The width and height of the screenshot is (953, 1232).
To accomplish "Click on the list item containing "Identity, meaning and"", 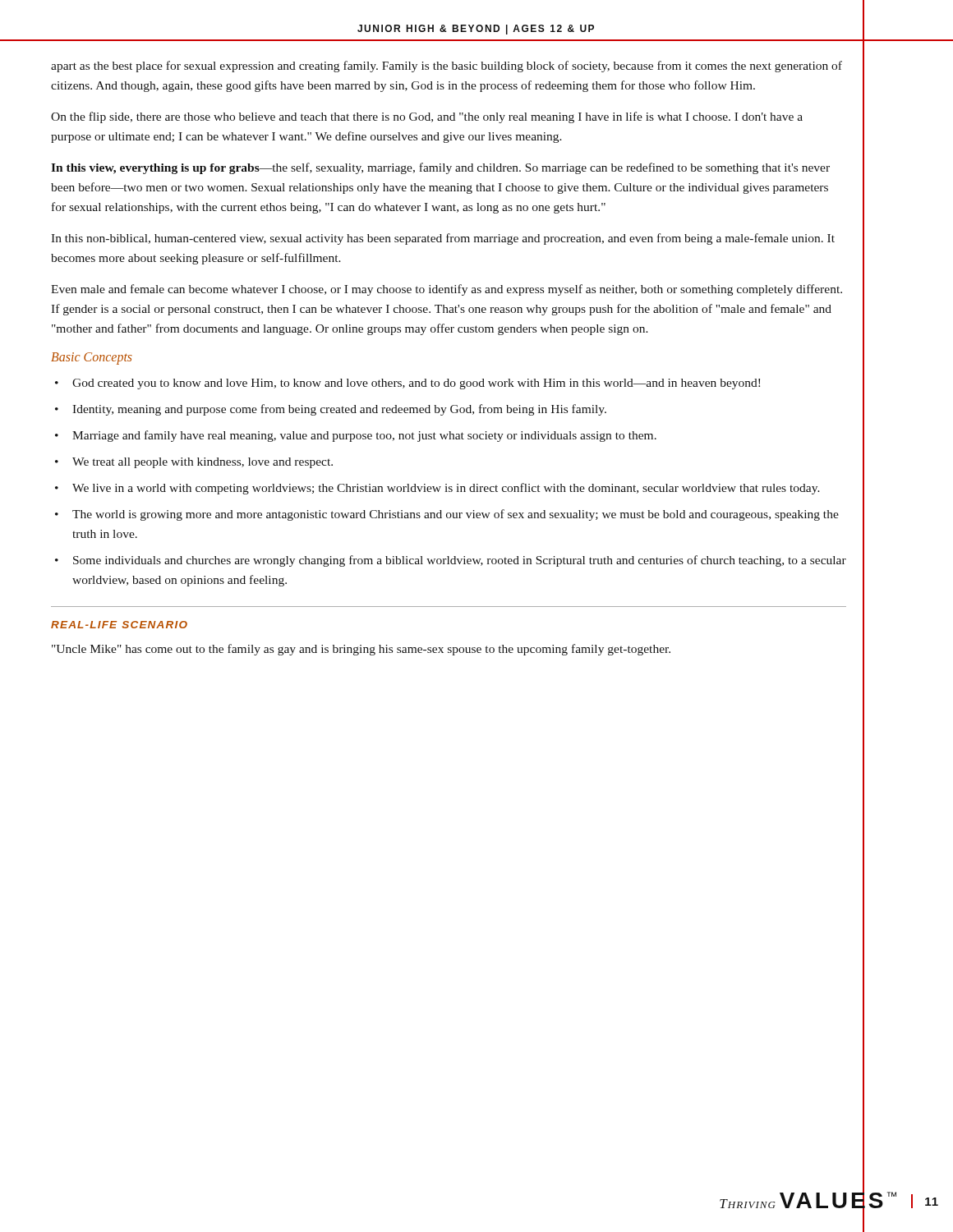I will click(340, 409).
